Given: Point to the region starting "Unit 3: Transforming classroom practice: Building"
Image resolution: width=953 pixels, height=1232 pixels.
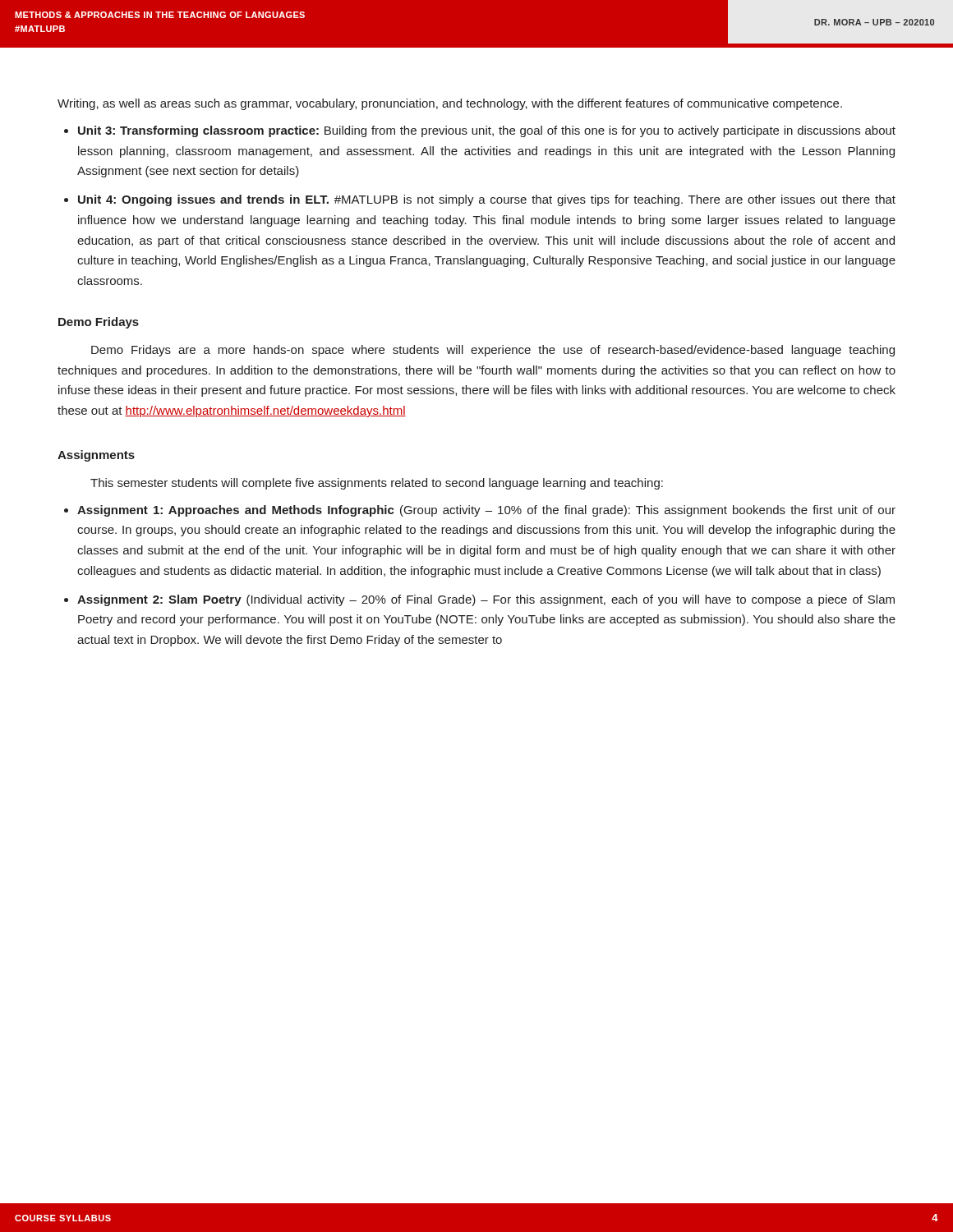Looking at the screenshot, I should [x=486, y=150].
